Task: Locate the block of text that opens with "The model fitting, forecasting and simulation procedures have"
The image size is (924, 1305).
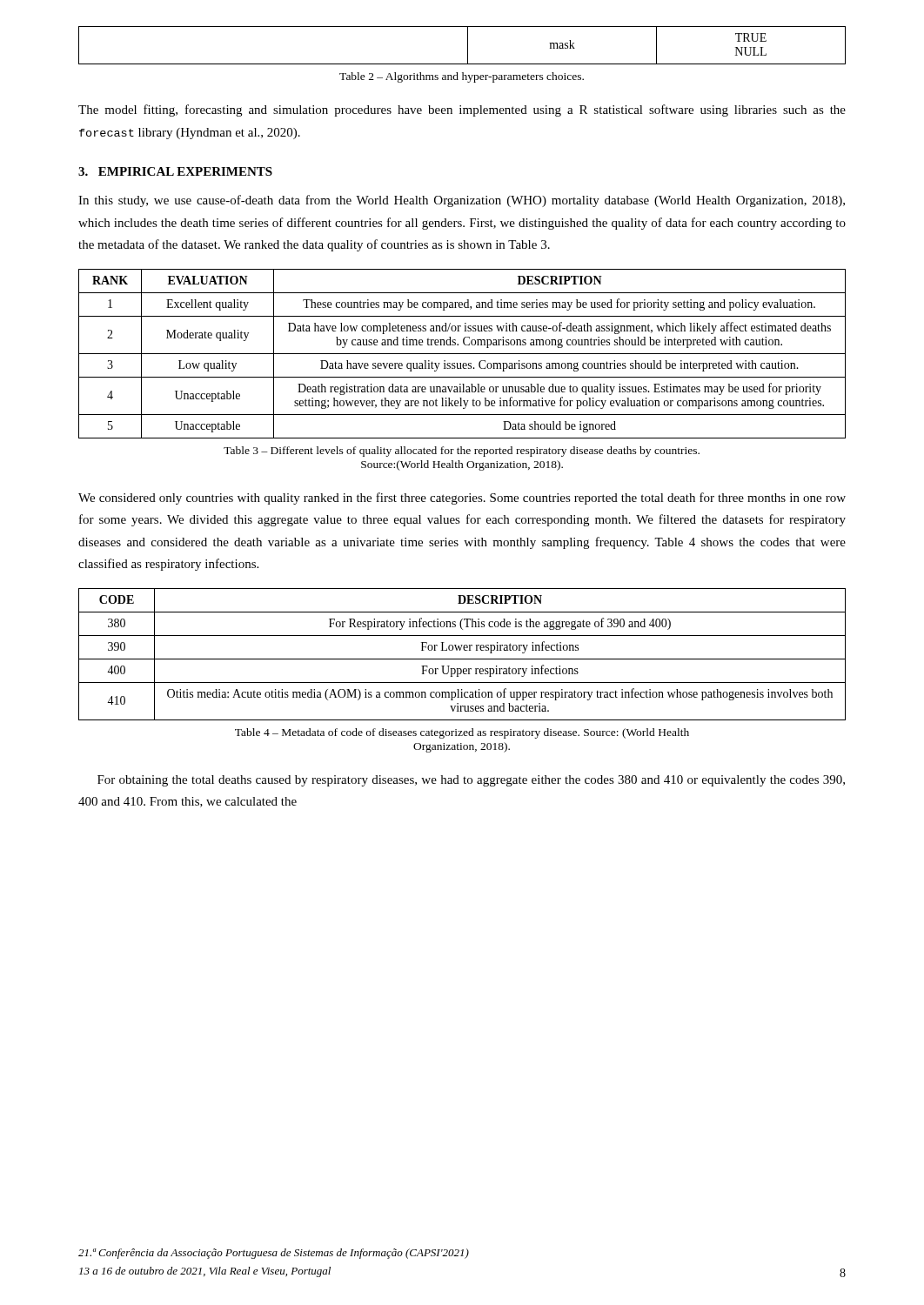Action: [x=462, y=121]
